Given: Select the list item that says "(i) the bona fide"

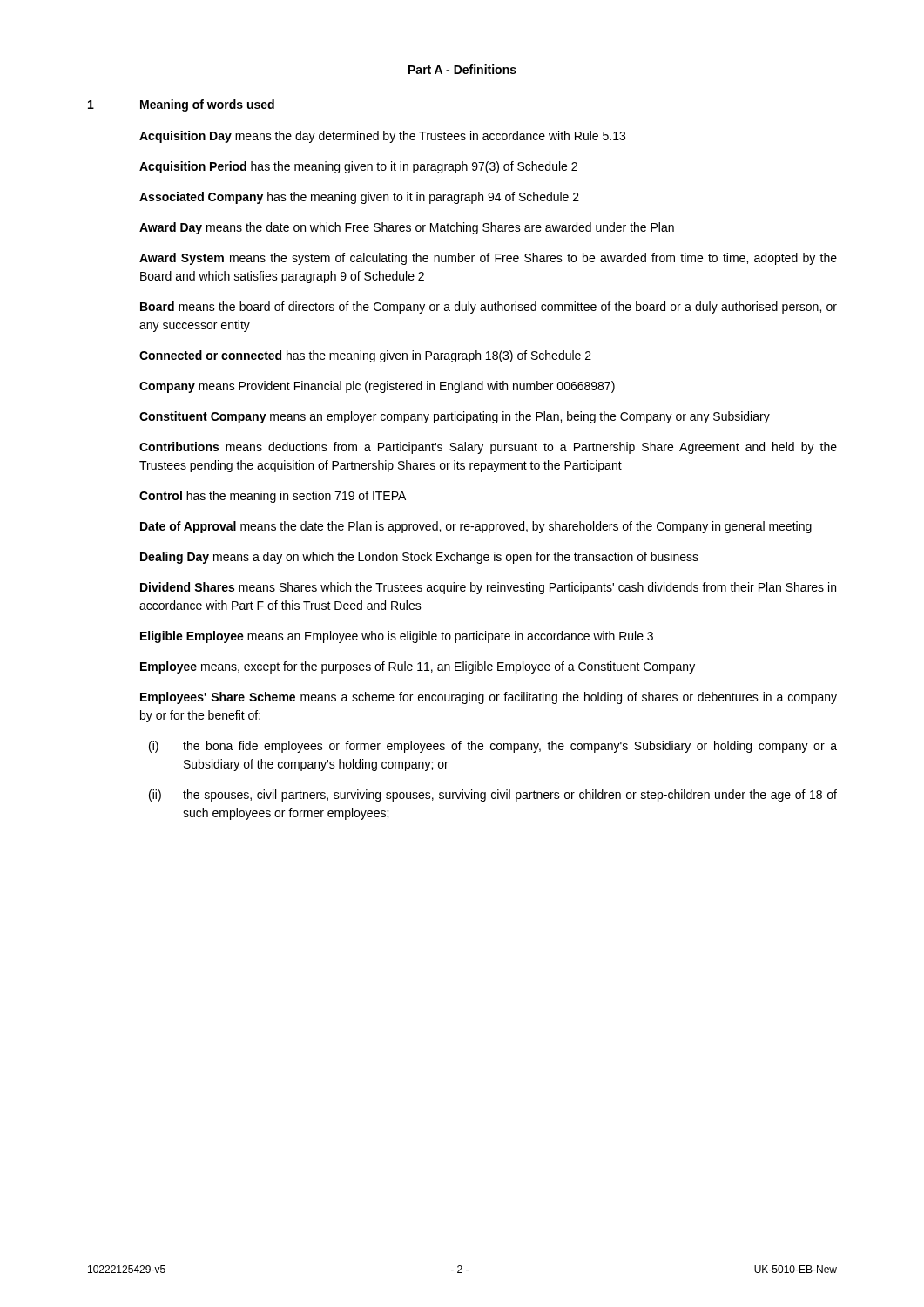Looking at the screenshot, I should click(488, 755).
